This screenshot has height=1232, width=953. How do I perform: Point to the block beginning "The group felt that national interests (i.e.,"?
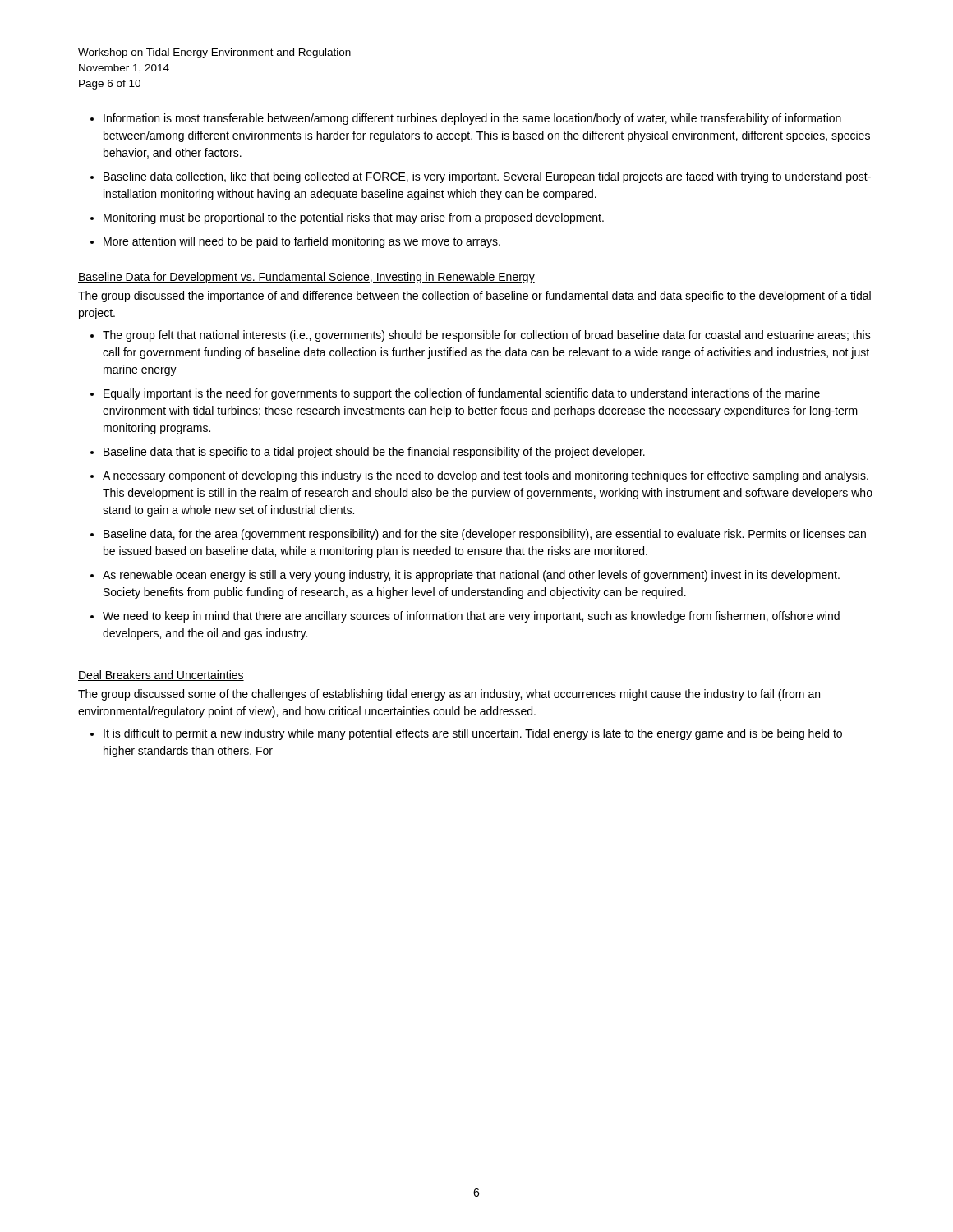(487, 352)
